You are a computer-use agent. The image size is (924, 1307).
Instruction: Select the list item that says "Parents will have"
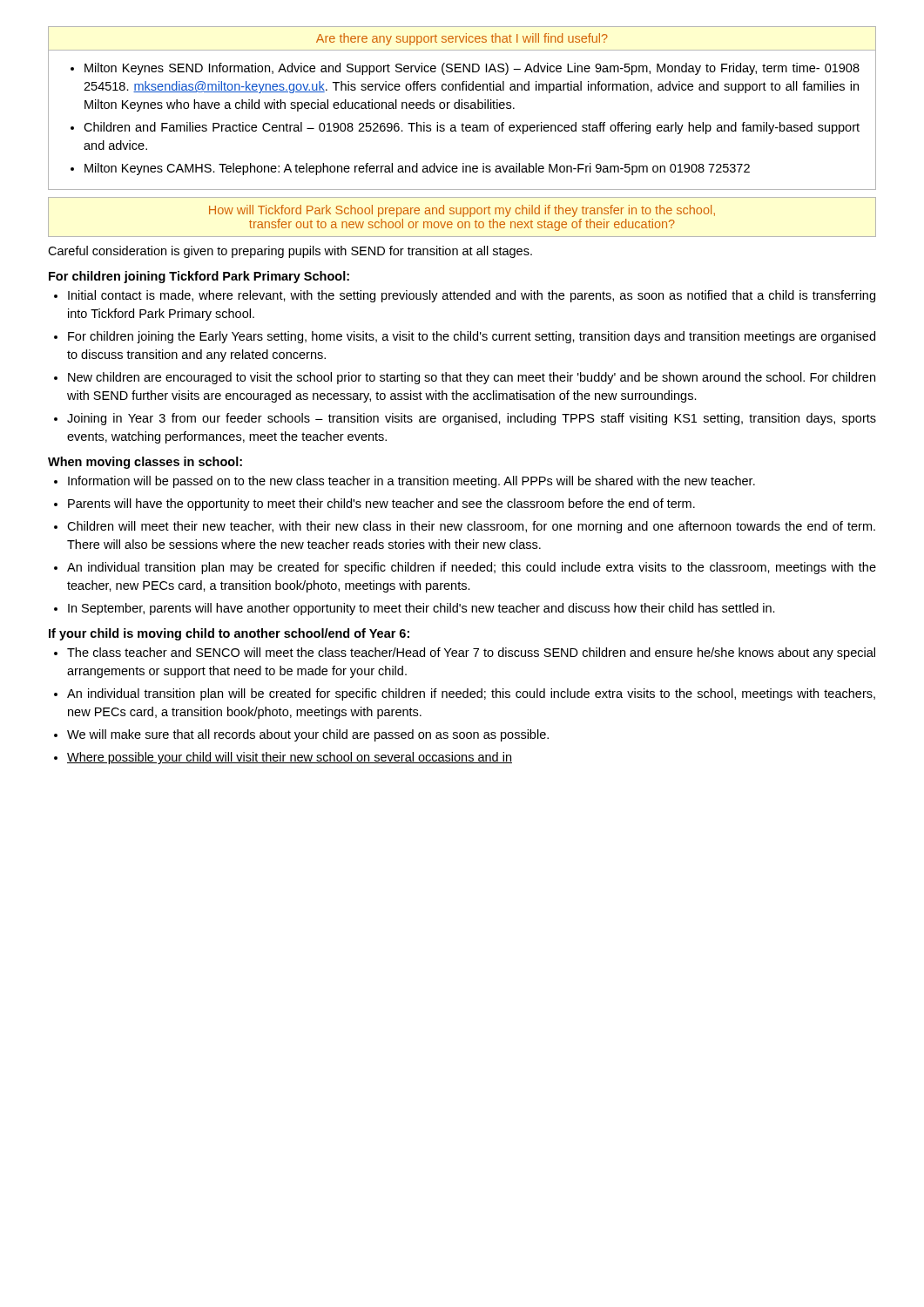(381, 504)
